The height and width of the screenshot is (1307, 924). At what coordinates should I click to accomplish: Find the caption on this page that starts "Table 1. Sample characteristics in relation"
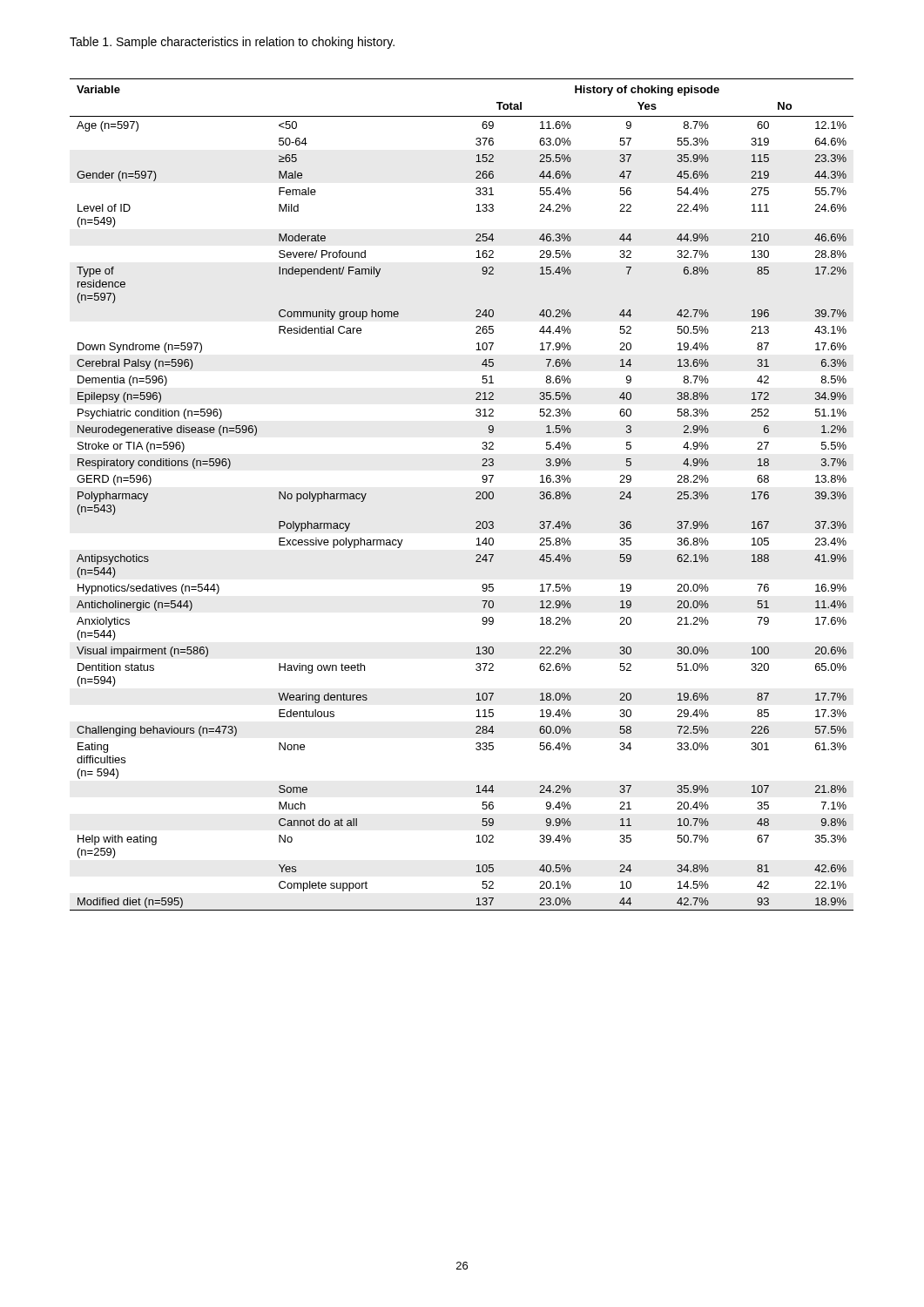tap(233, 42)
